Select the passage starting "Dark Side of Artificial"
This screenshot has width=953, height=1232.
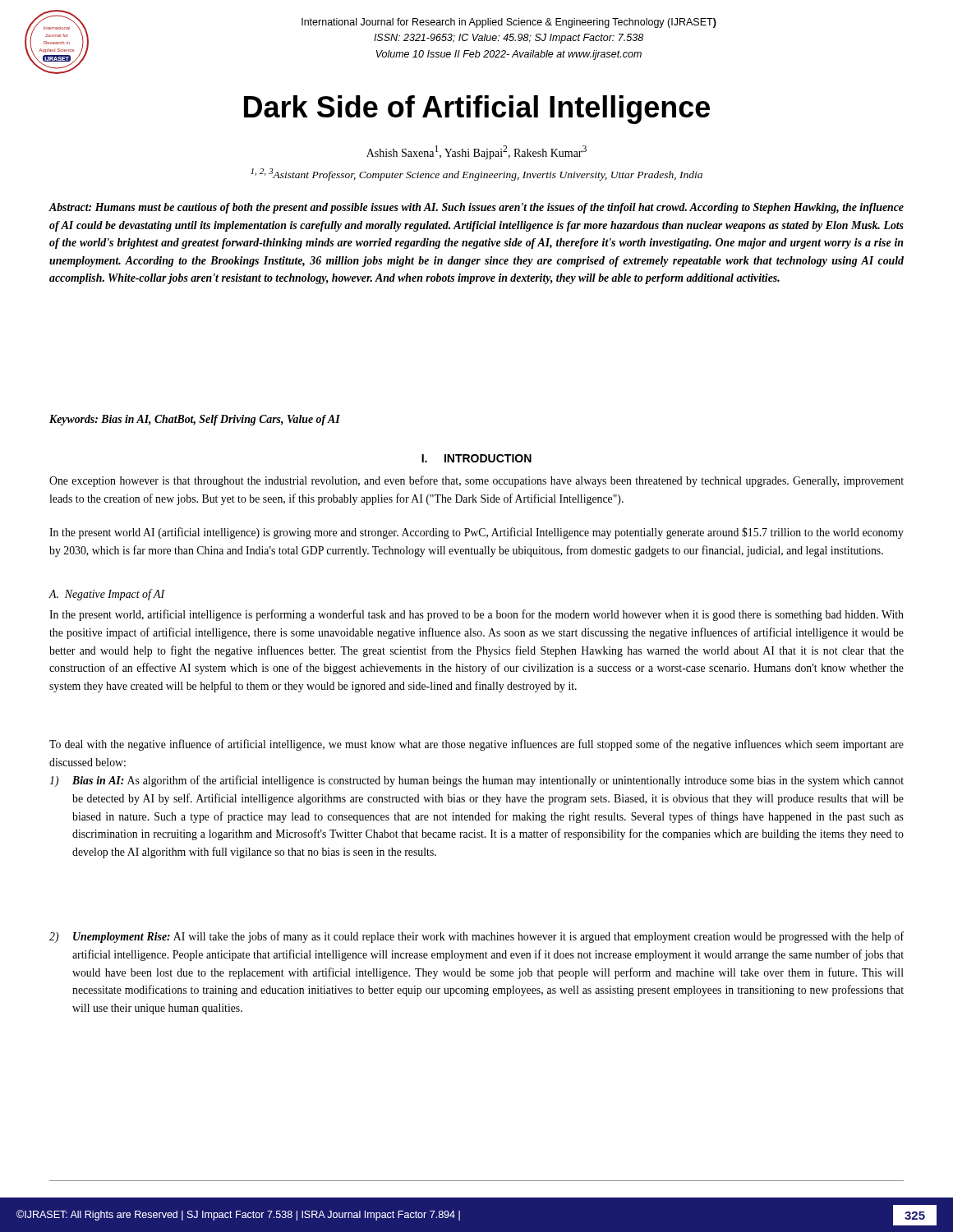[476, 108]
